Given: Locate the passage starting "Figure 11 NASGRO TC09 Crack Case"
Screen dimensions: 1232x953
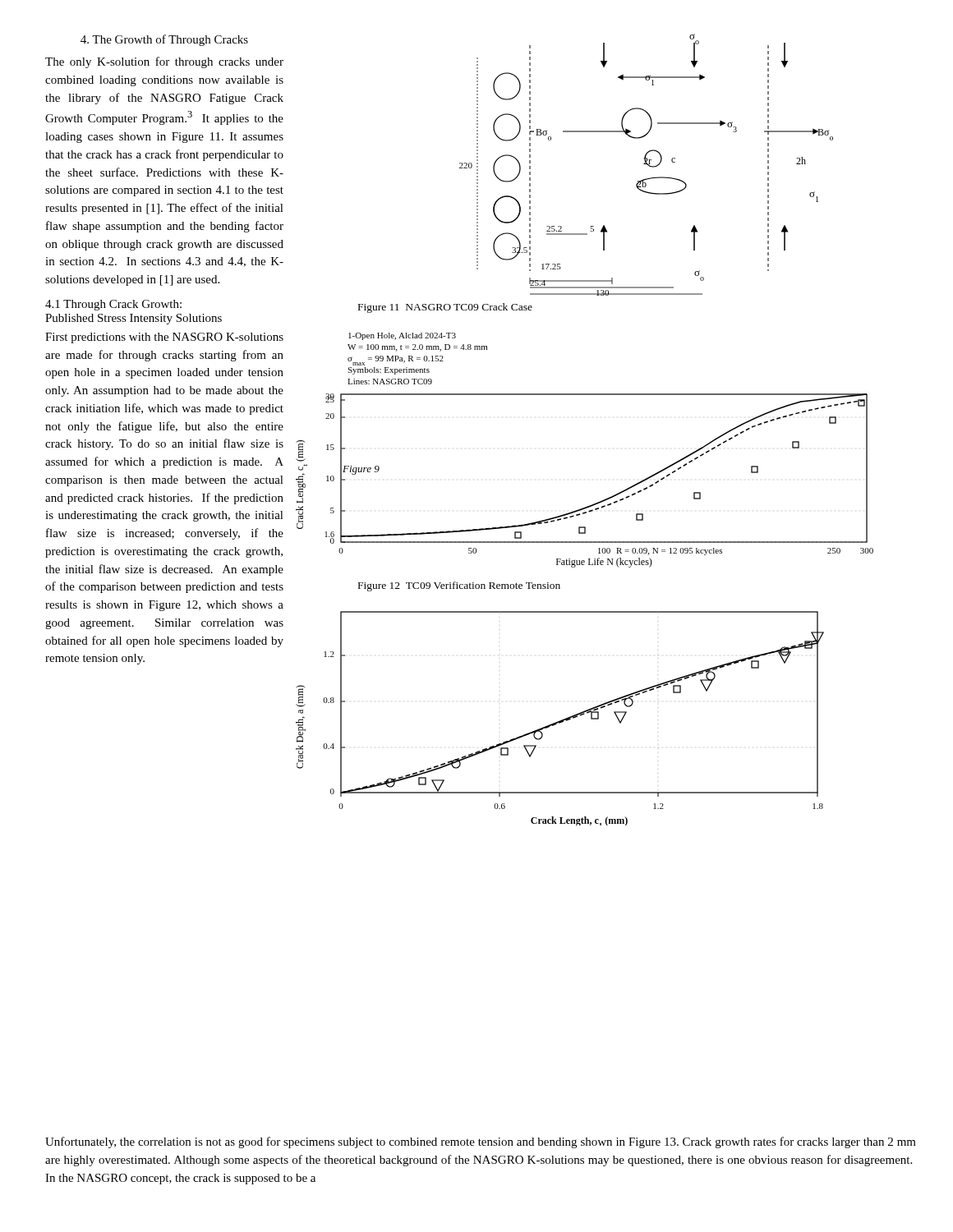Looking at the screenshot, I should pos(445,307).
